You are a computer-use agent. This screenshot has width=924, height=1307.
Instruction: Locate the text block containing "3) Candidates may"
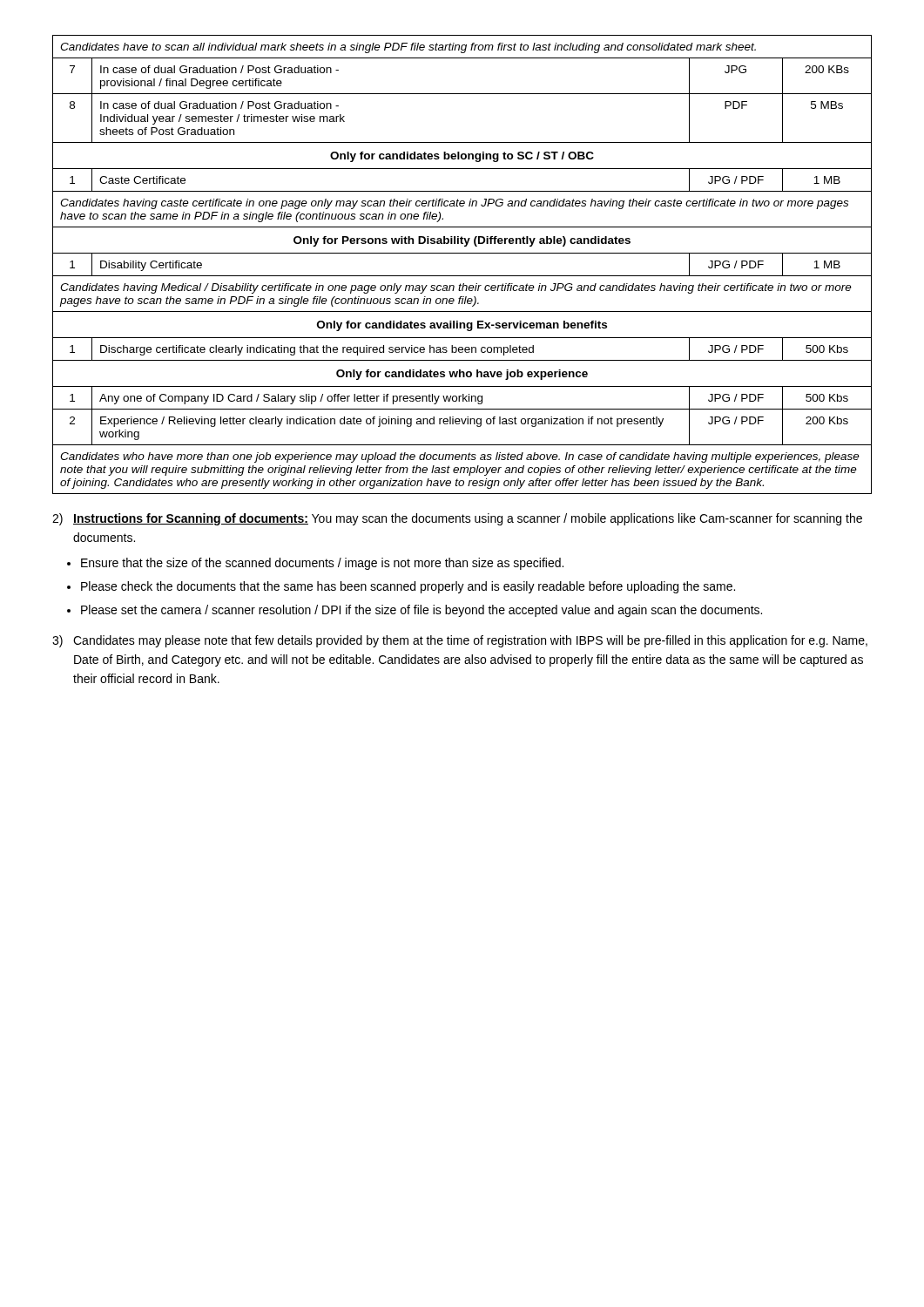pos(462,660)
